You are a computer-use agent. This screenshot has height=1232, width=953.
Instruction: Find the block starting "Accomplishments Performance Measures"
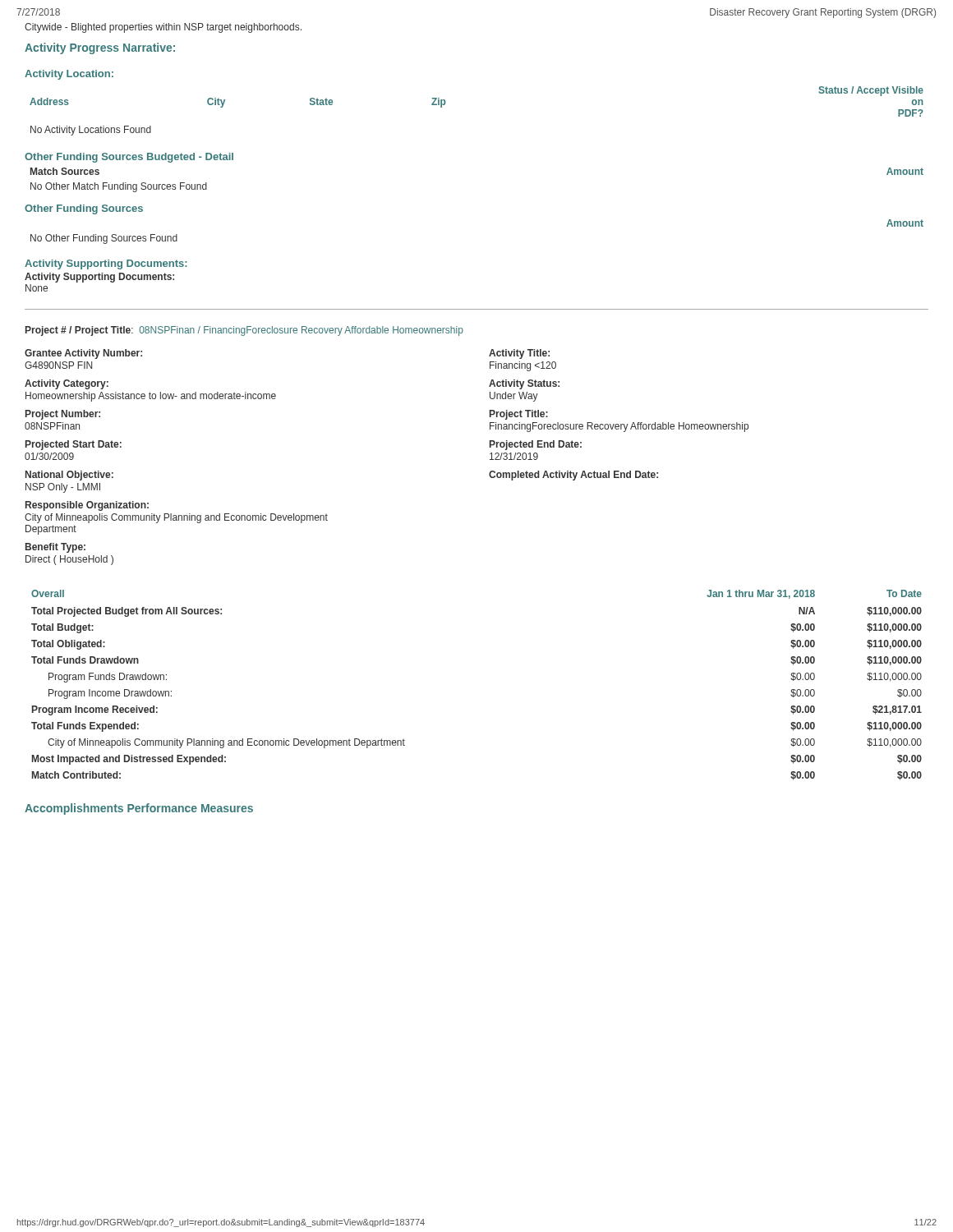[139, 808]
